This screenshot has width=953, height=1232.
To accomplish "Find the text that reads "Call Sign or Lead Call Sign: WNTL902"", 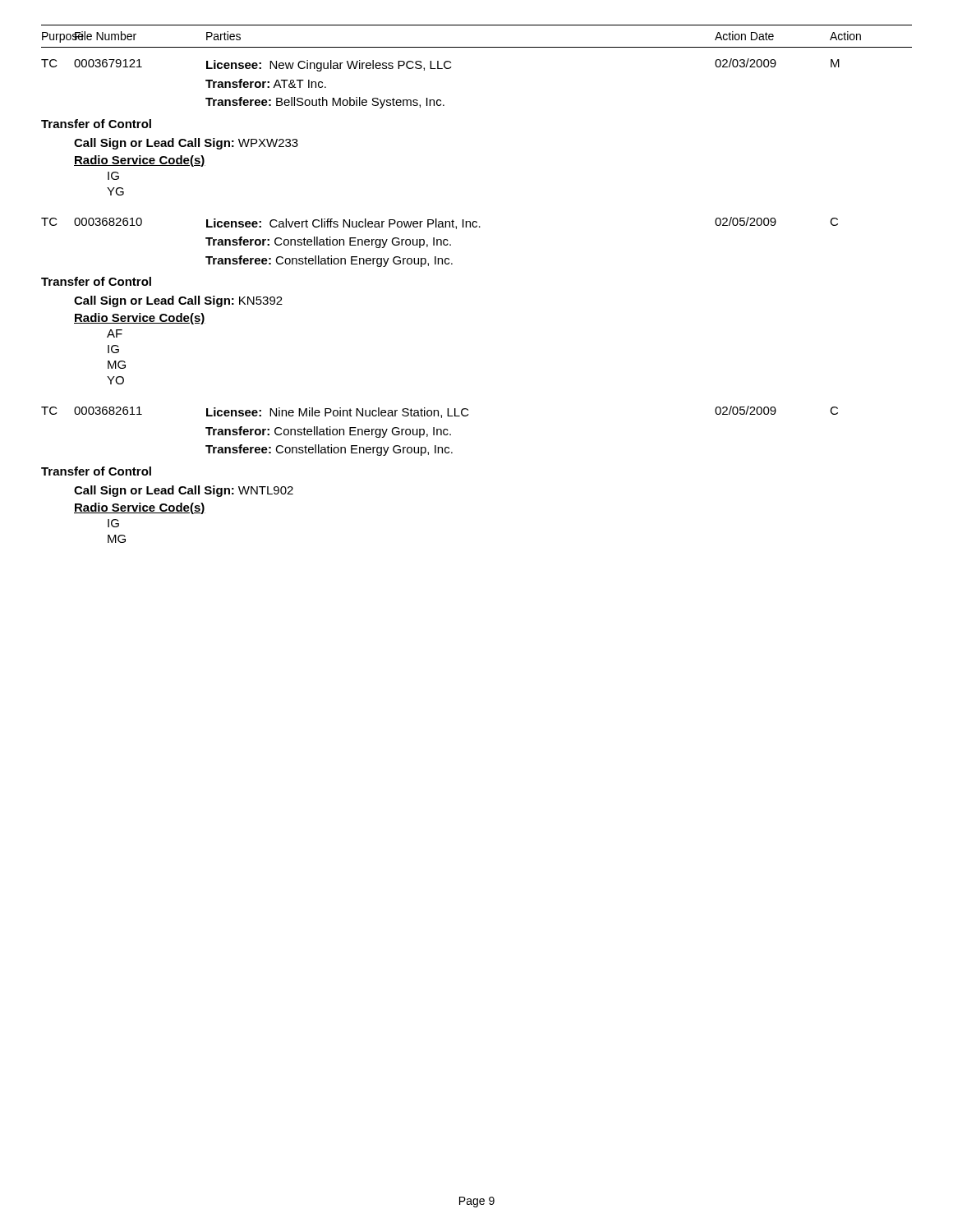I will pyautogui.click(x=184, y=490).
